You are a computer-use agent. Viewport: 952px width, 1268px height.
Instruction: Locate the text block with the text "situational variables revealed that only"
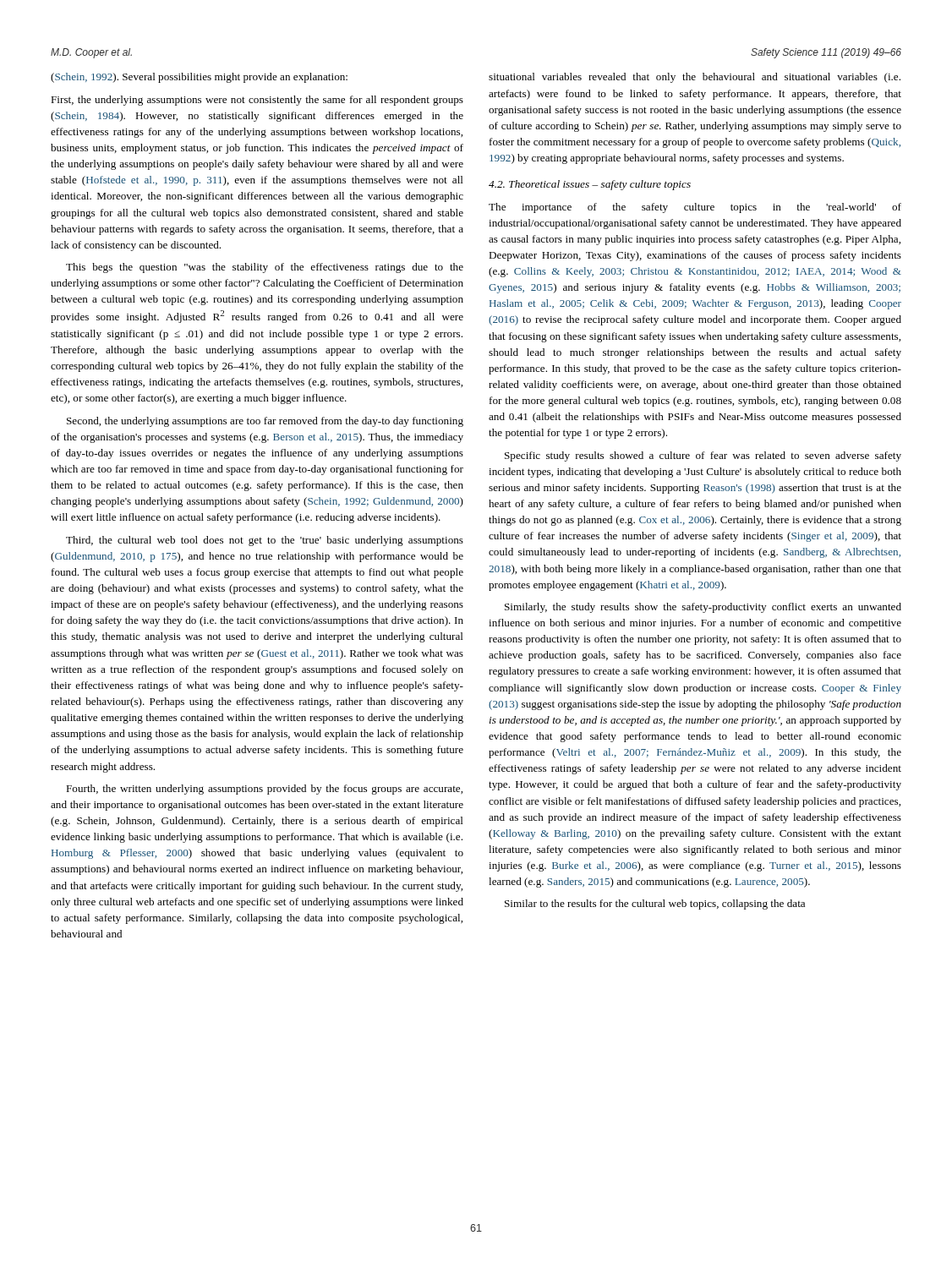pyautogui.click(x=695, y=117)
